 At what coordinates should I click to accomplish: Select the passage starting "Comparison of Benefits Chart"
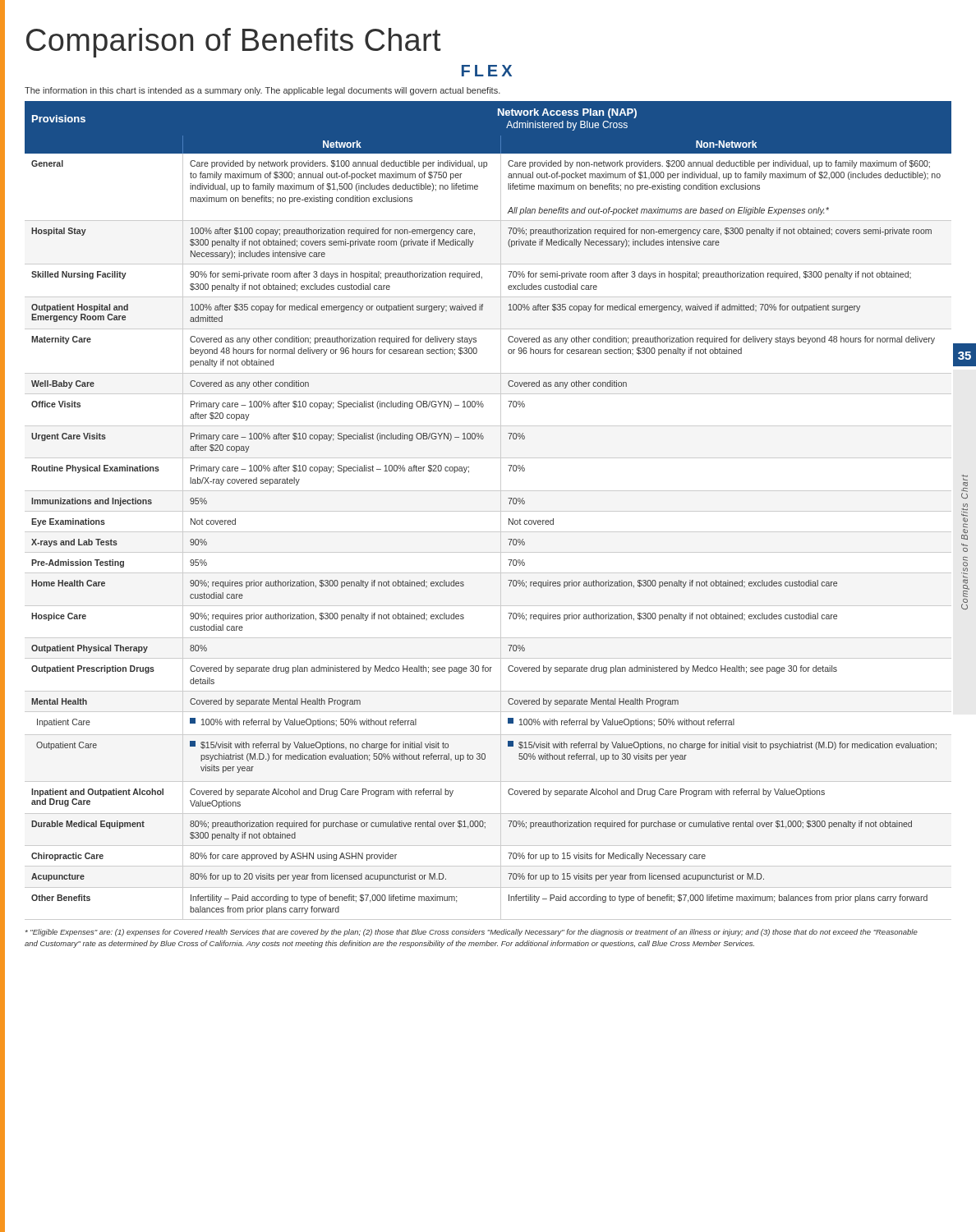click(x=233, y=40)
